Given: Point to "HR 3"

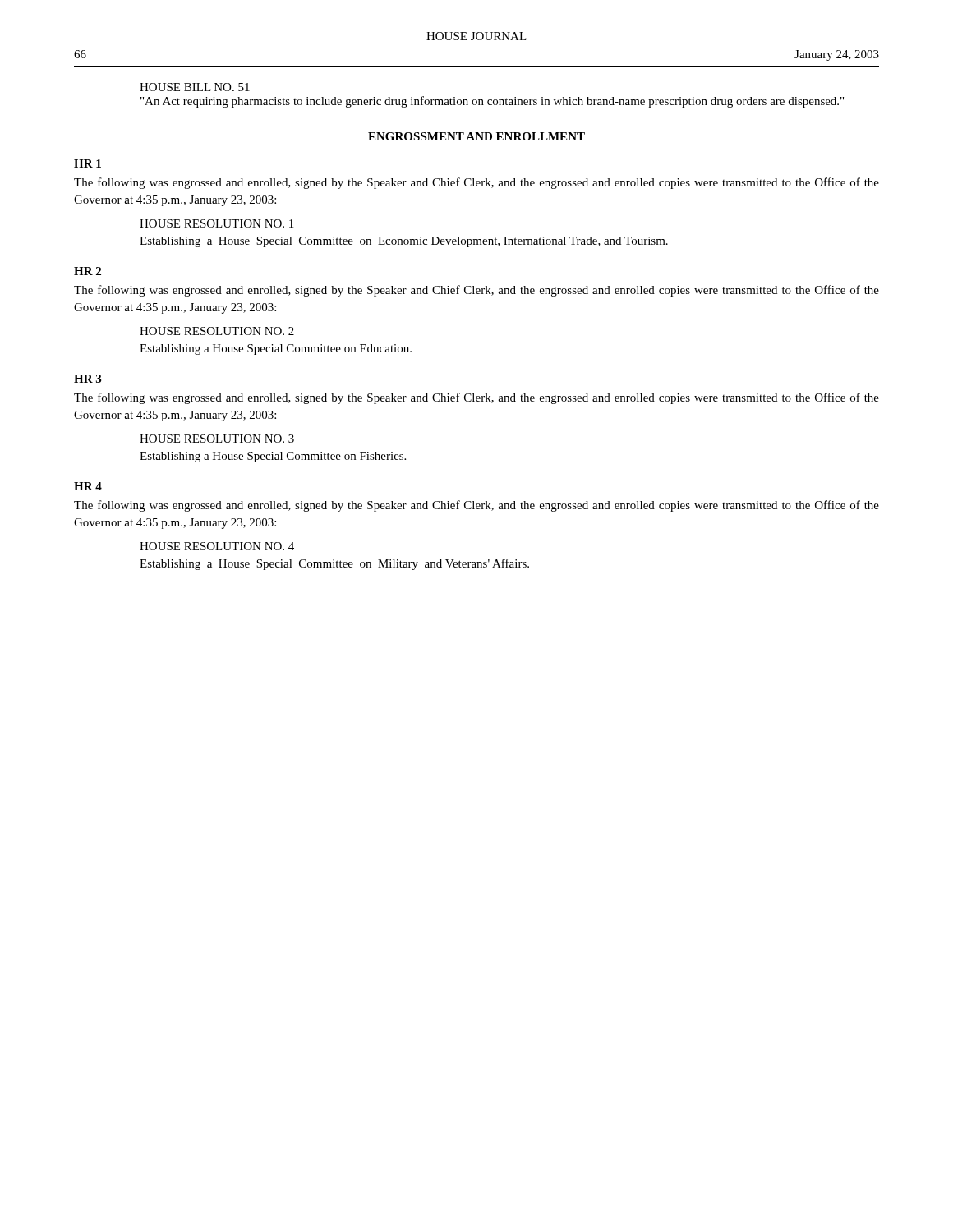Looking at the screenshot, I should (x=88, y=379).
